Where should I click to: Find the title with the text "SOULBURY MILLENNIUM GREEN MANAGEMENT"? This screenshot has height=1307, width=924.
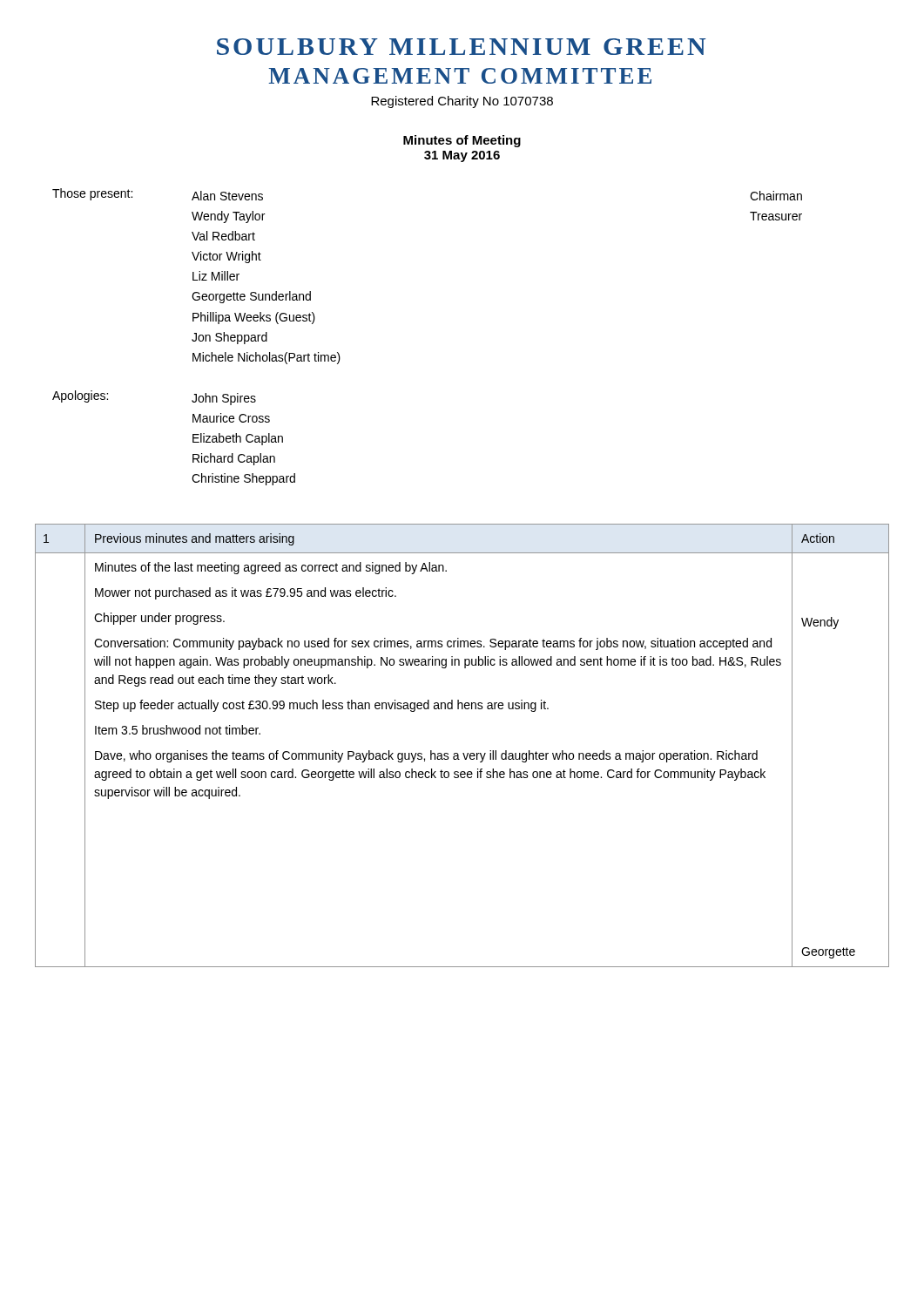462,70
